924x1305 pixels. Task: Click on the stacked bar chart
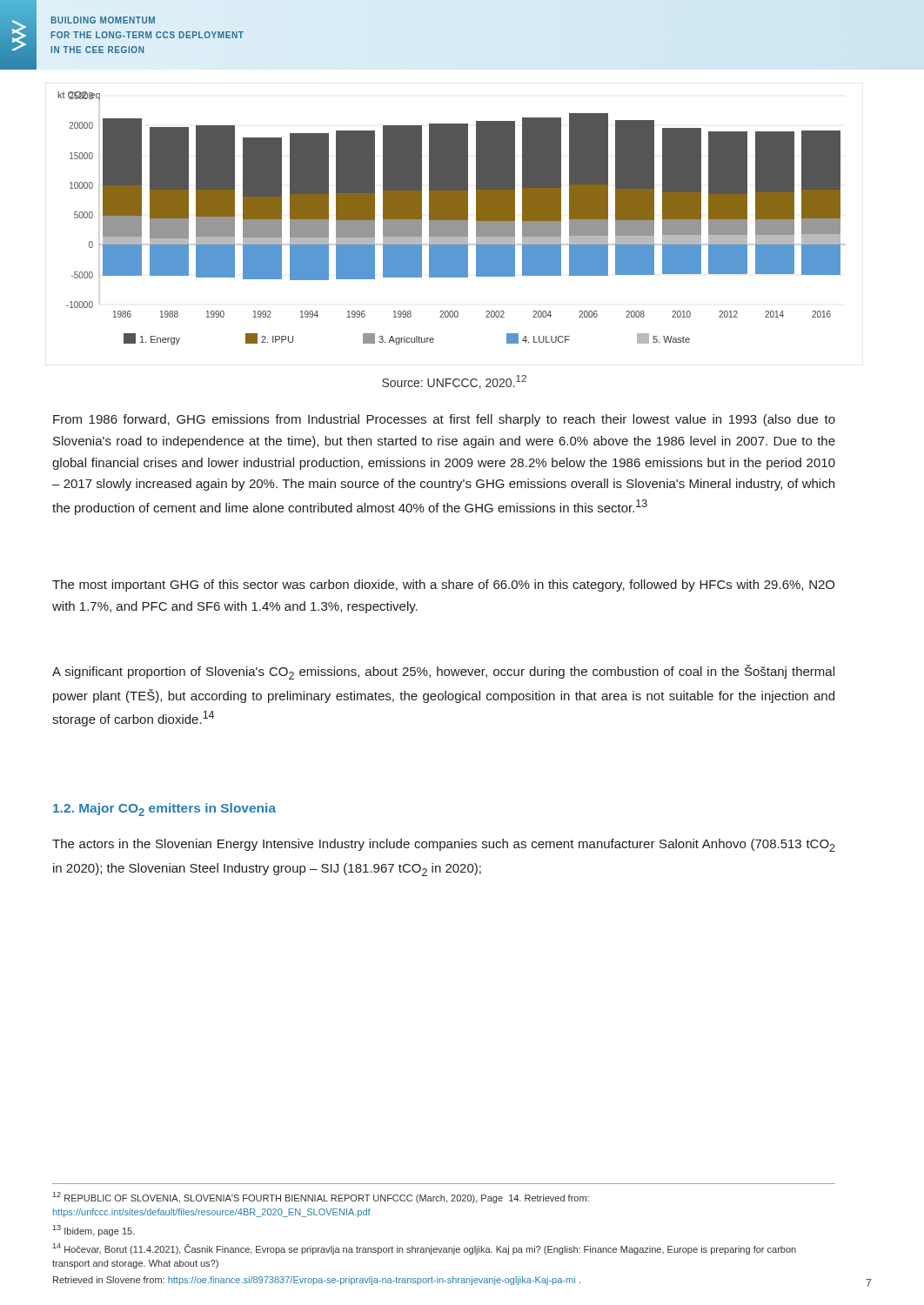pos(454,224)
